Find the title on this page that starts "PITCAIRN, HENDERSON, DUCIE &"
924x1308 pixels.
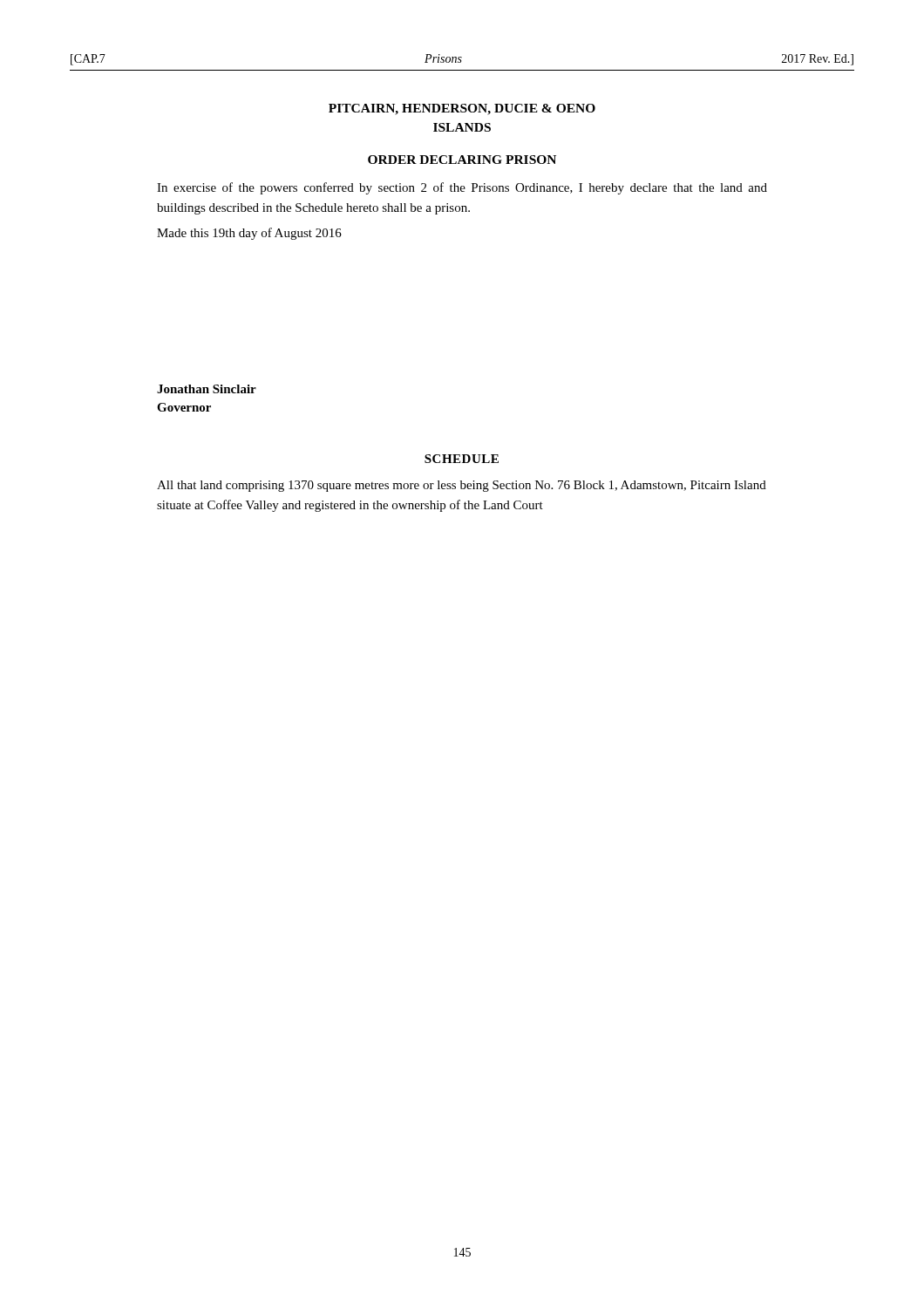pyautogui.click(x=462, y=117)
